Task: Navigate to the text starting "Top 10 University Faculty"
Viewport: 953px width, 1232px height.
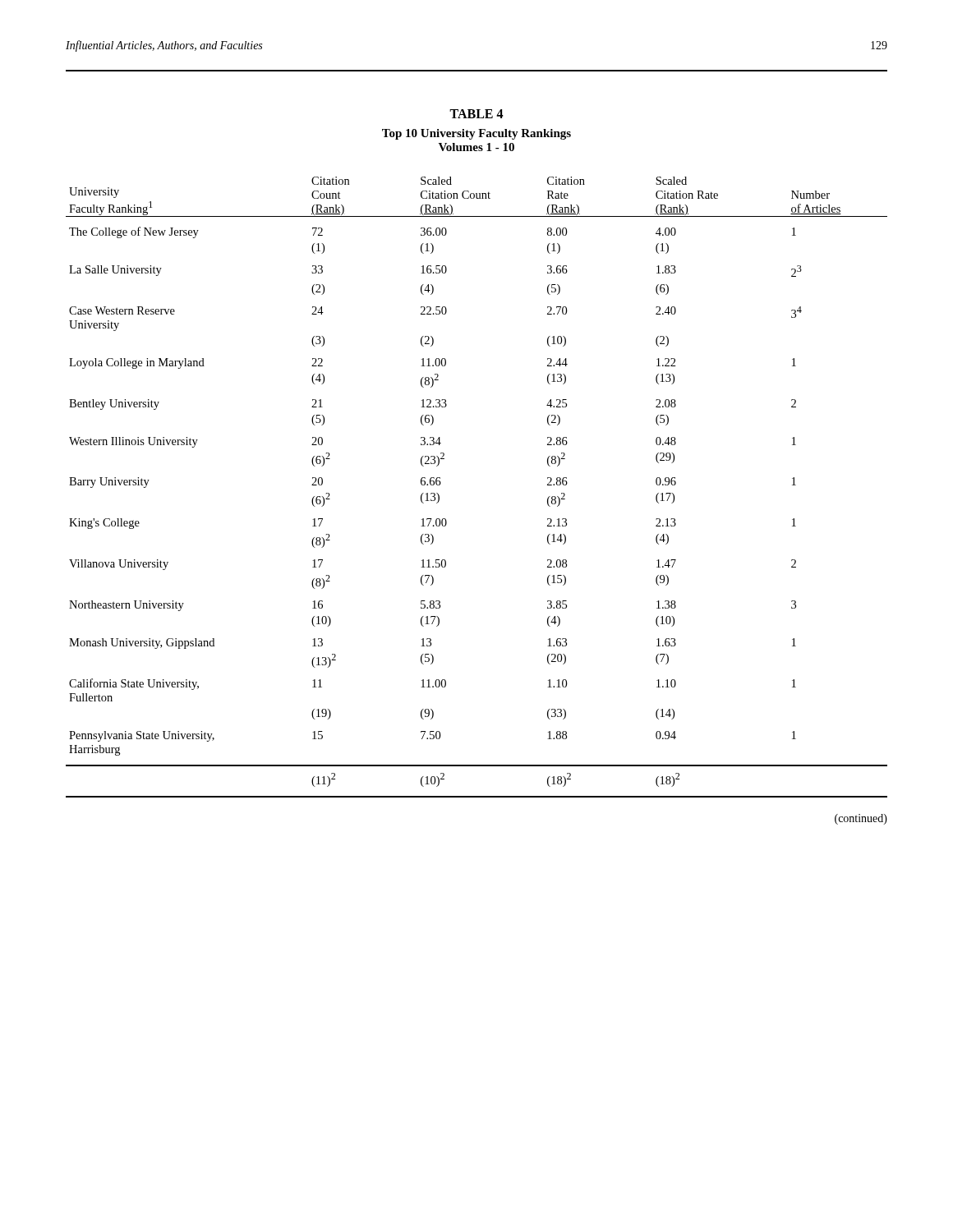Action: pyautogui.click(x=476, y=140)
